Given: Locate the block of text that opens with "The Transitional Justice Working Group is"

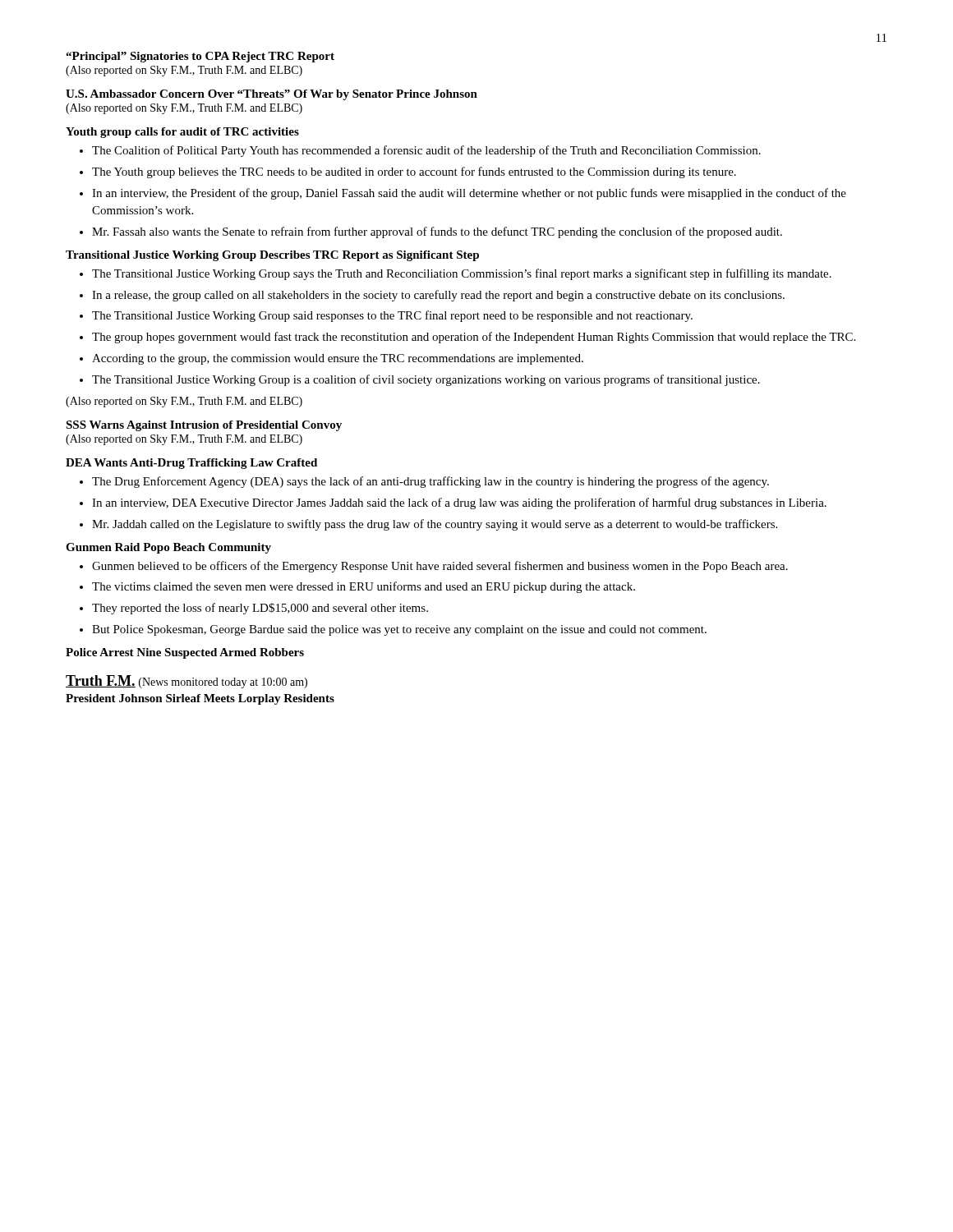Looking at the screenshot, I should (426, 379).
